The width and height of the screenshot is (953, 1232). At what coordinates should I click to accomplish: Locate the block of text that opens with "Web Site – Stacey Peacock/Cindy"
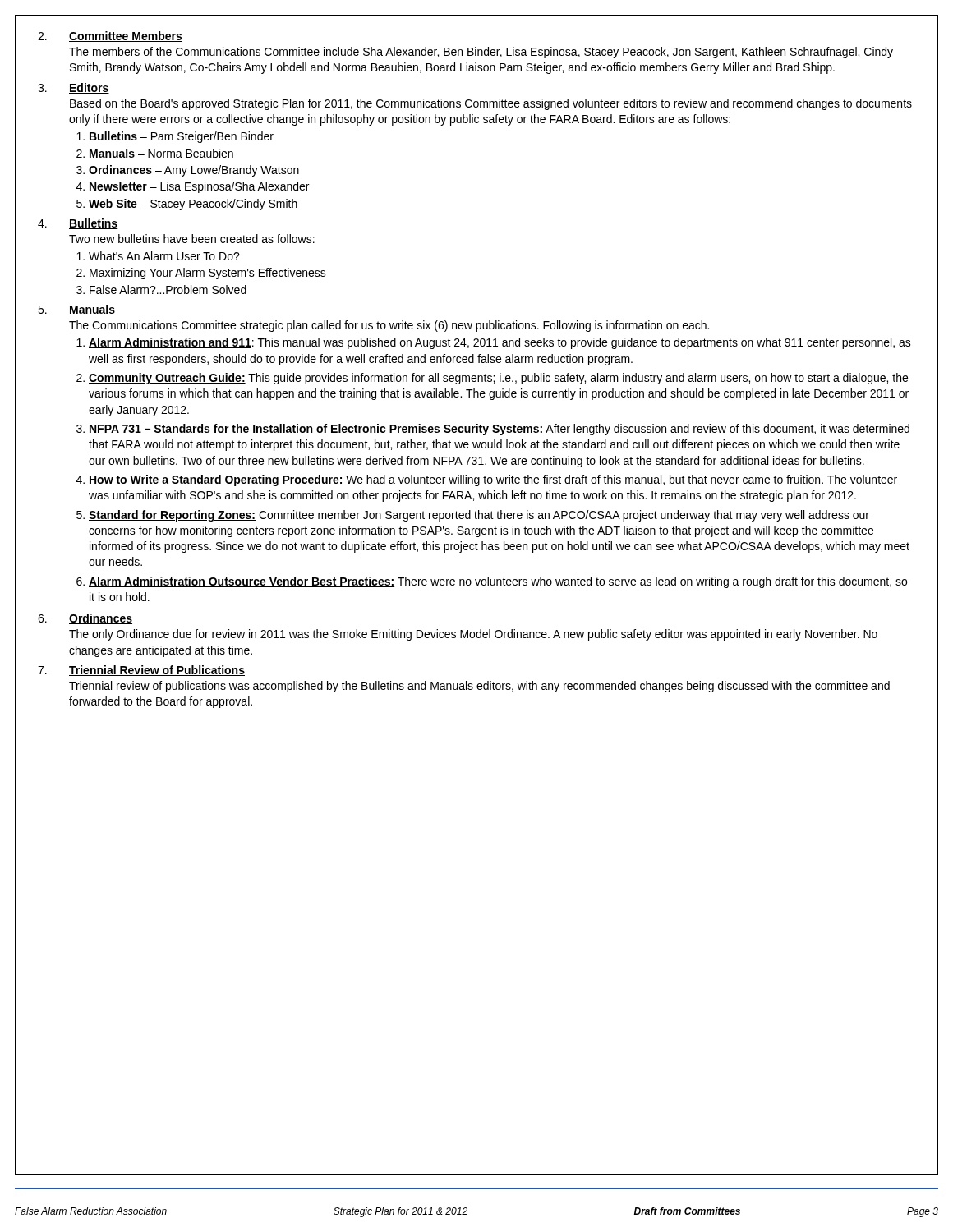click(193, 203)
